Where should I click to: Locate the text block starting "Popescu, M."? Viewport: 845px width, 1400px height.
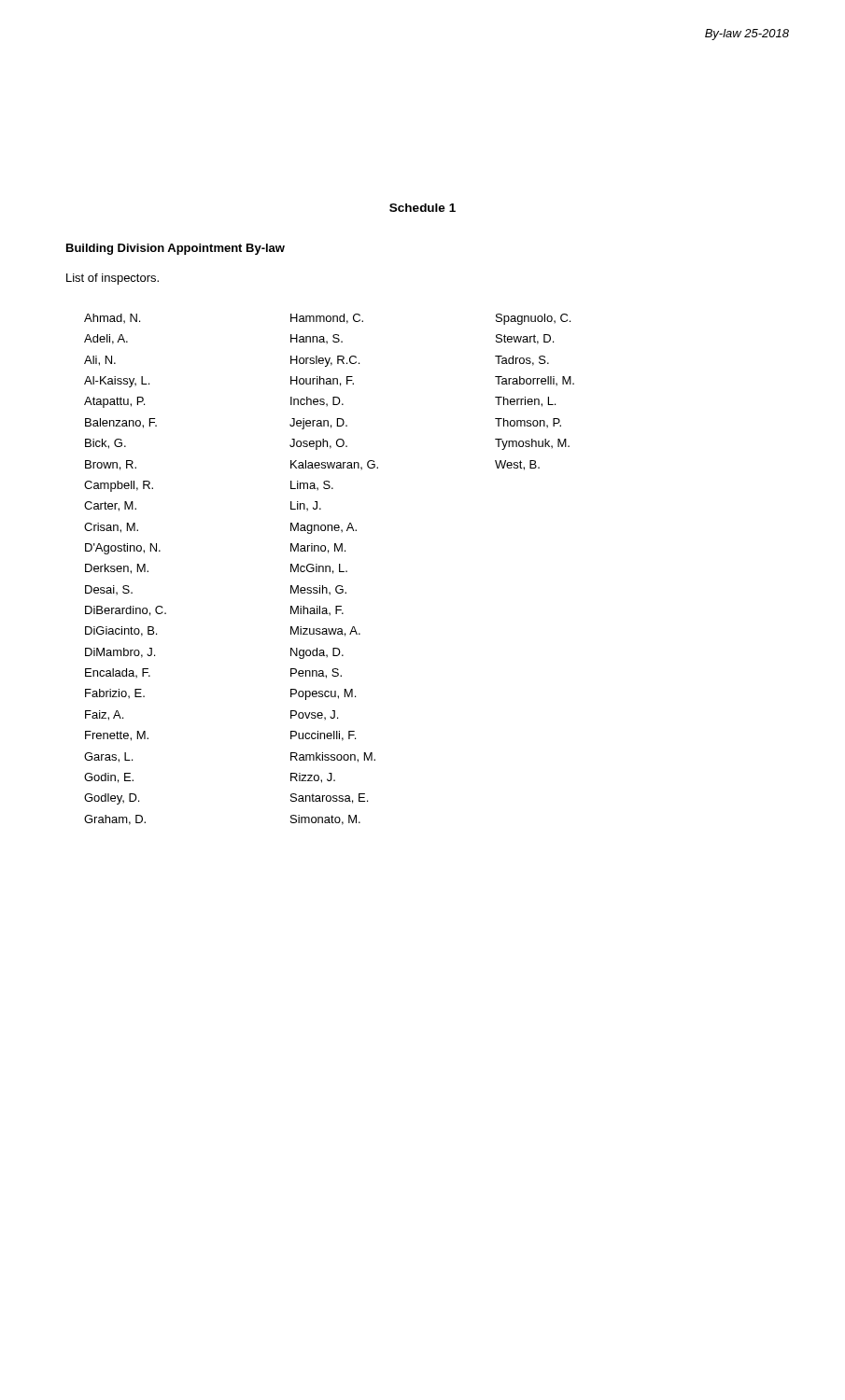(x=323, y=693)
